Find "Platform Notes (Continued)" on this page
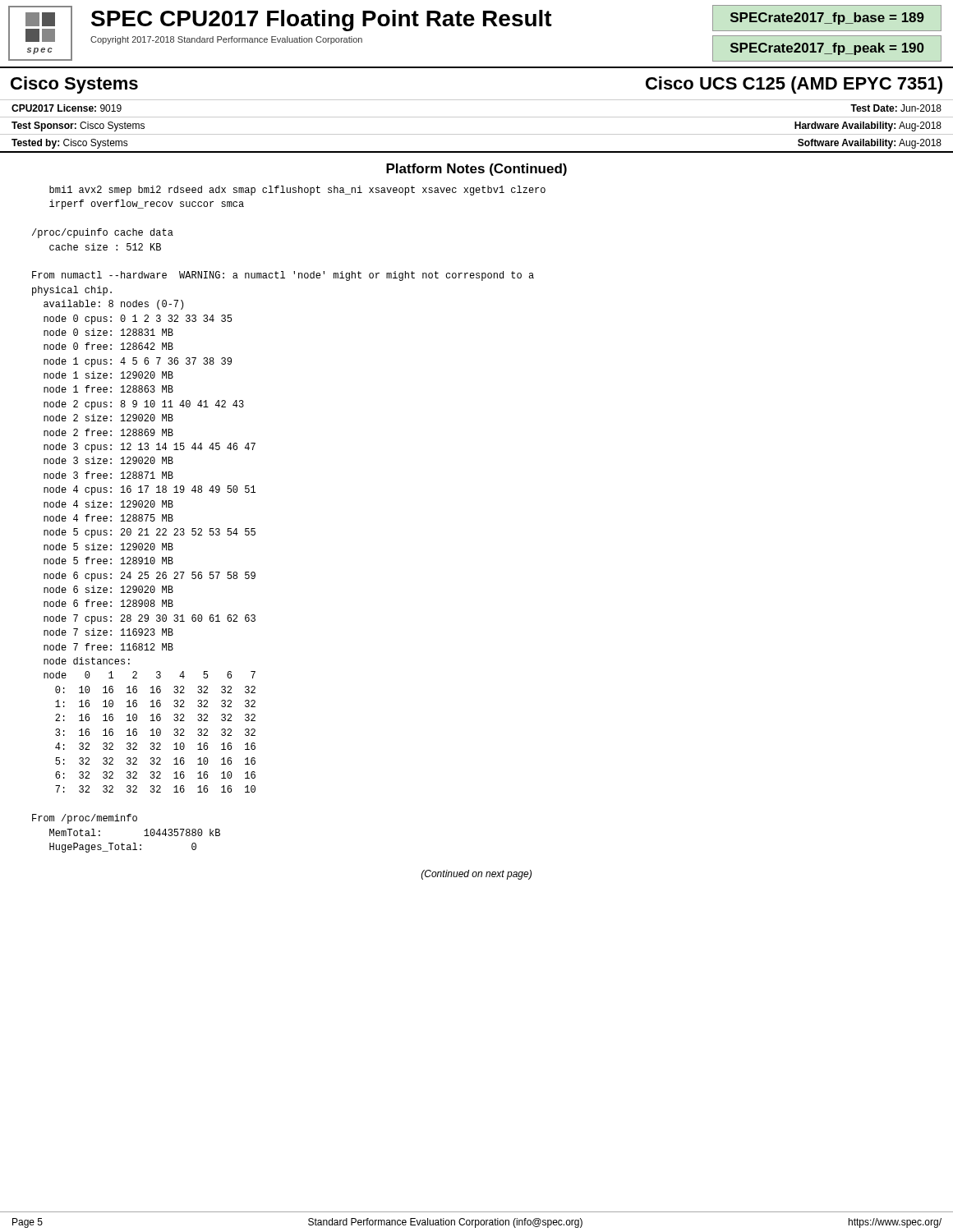This screenshot has width=953, height=1232. tap(476, 169)
